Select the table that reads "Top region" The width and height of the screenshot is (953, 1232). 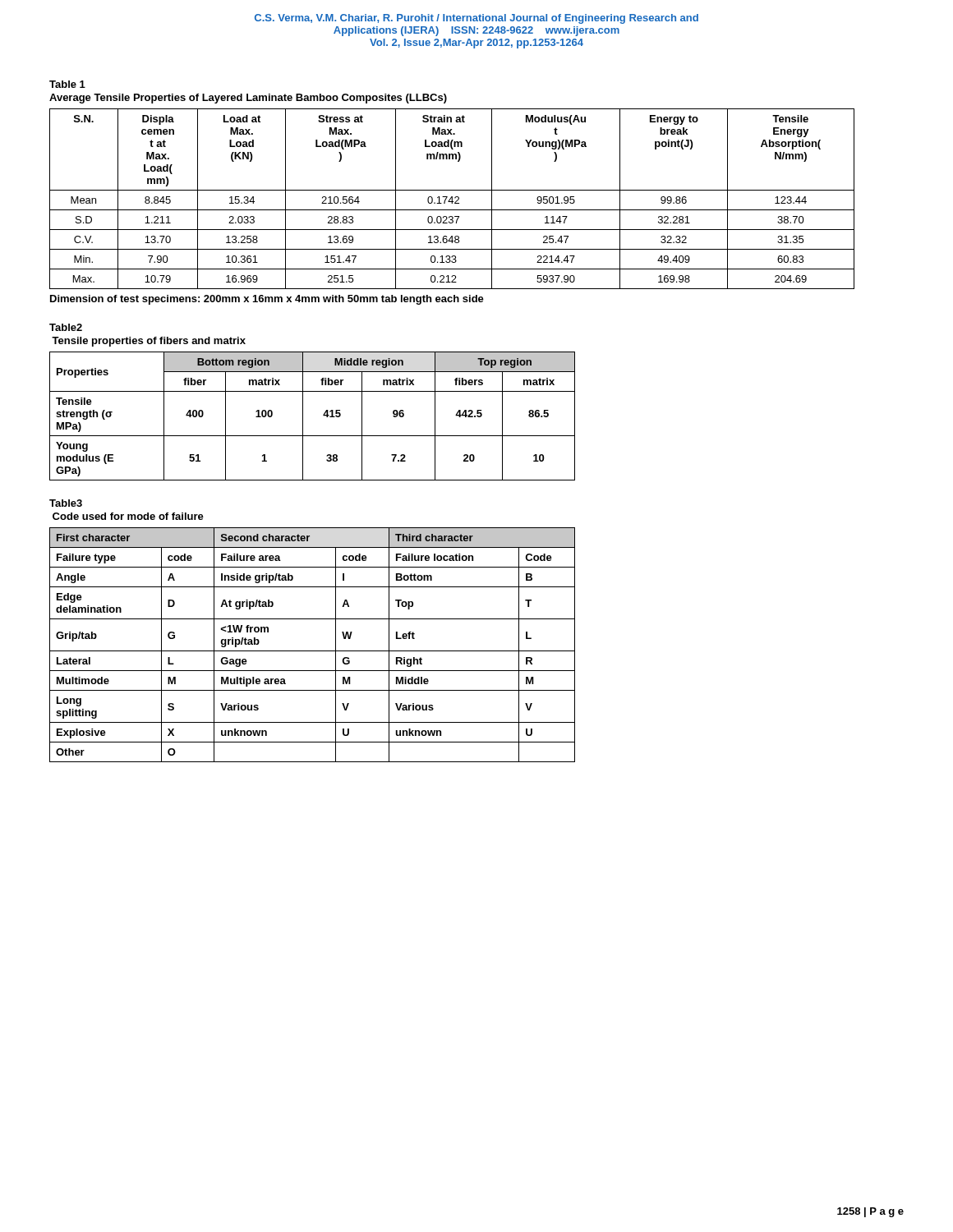(476, 416)
